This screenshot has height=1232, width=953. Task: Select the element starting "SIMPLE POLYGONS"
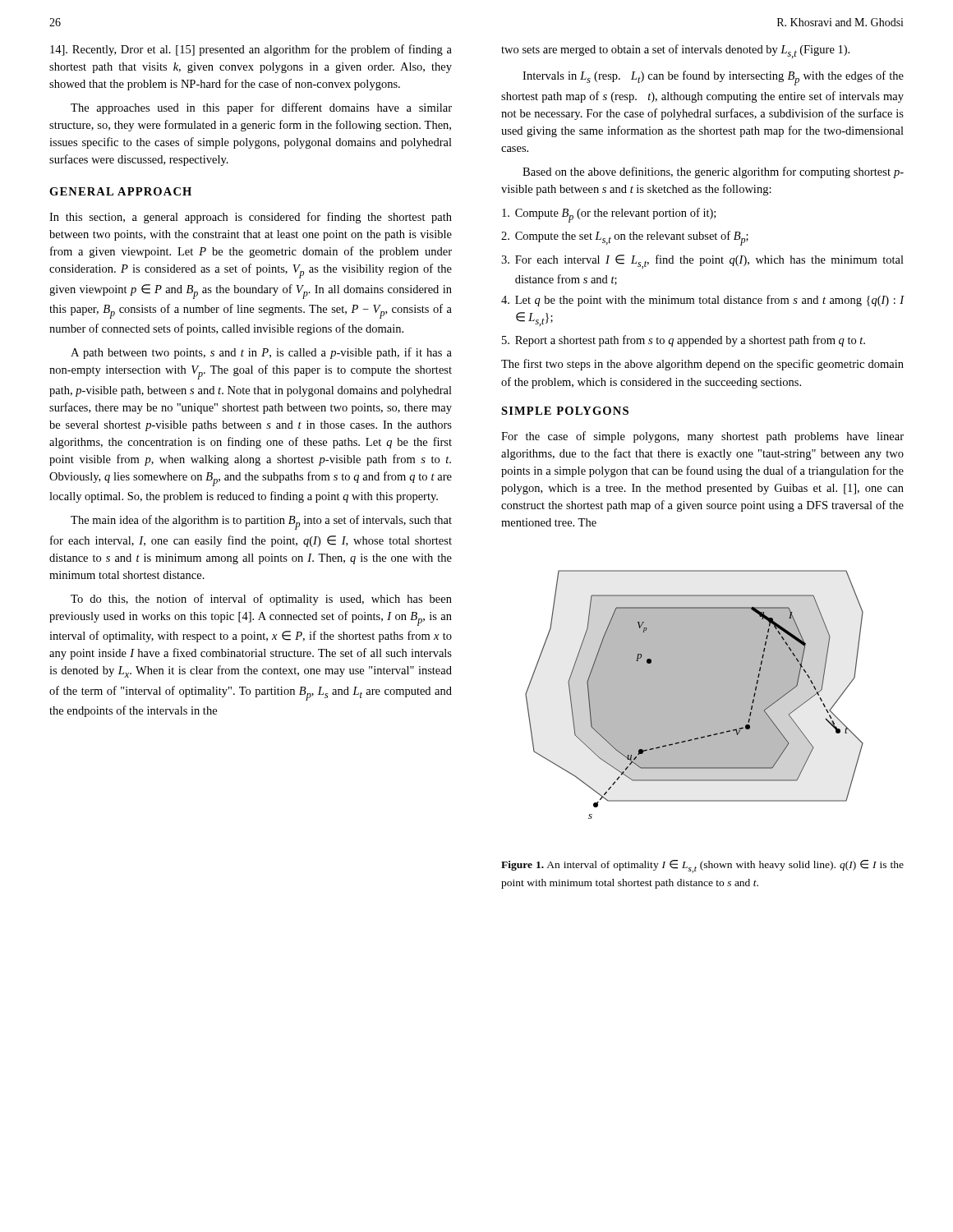pyautogui.click(x=566, y=410)
